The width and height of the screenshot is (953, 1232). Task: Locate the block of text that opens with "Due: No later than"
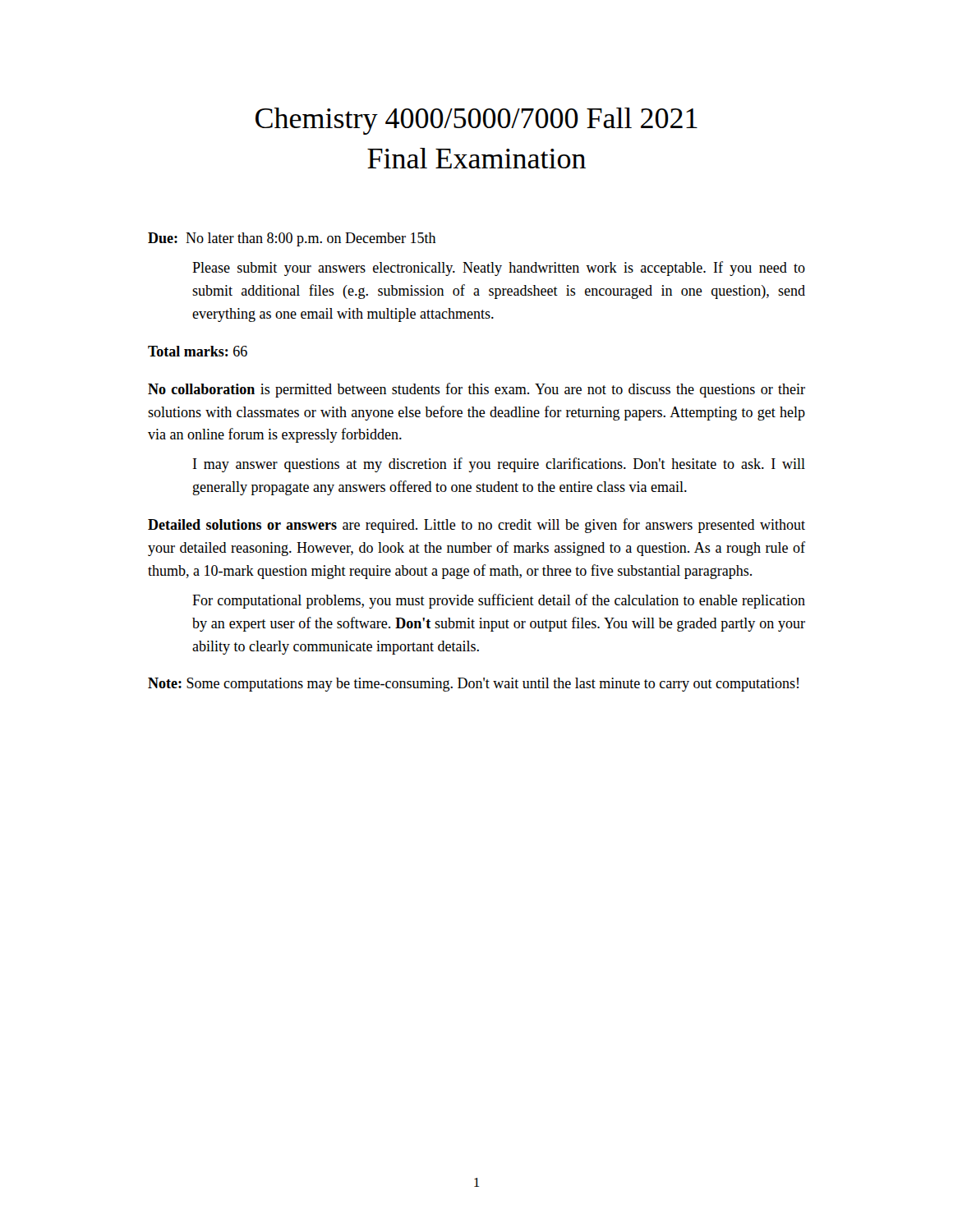(x=292, y=238)
